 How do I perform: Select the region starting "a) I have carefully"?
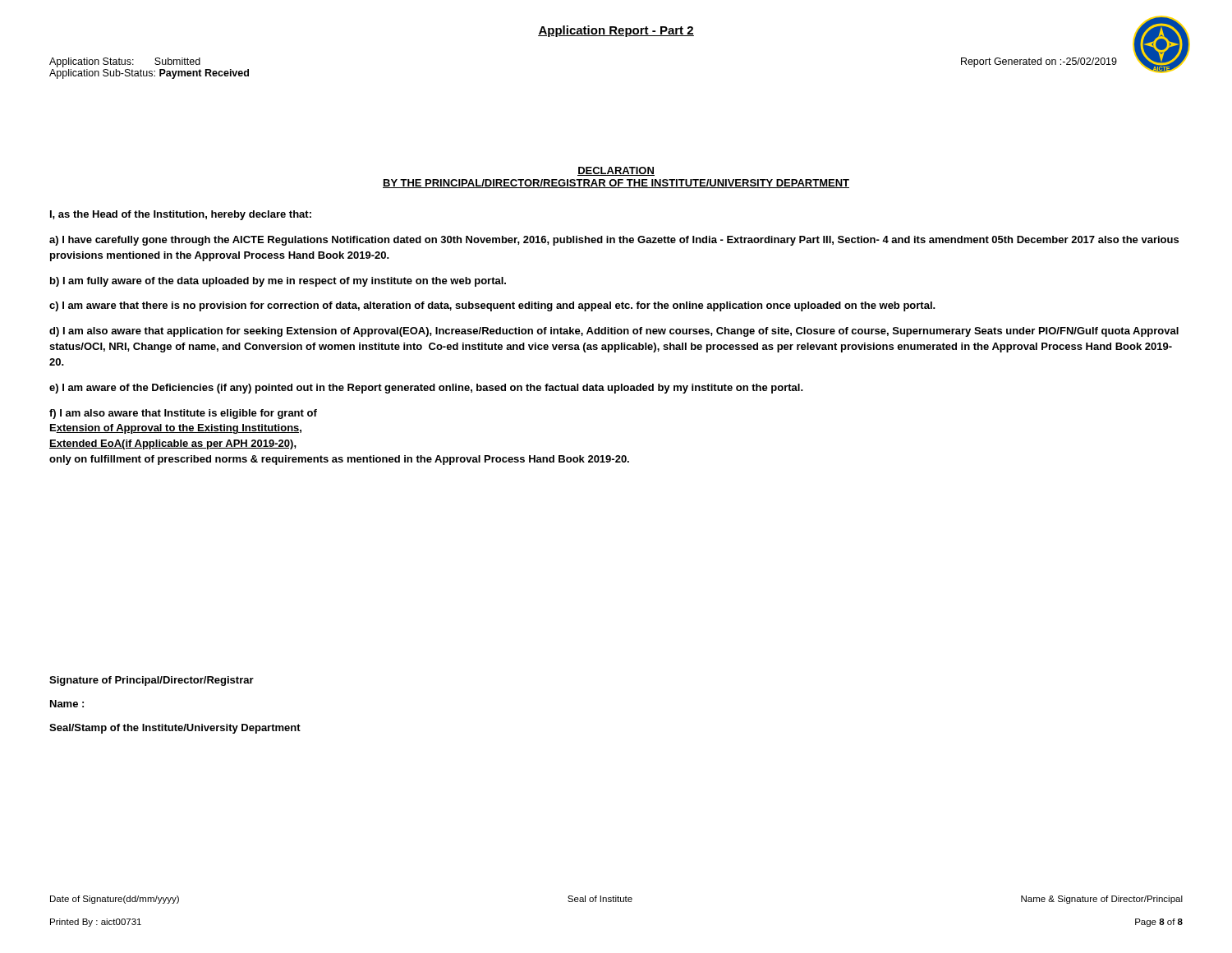(616, 248)
